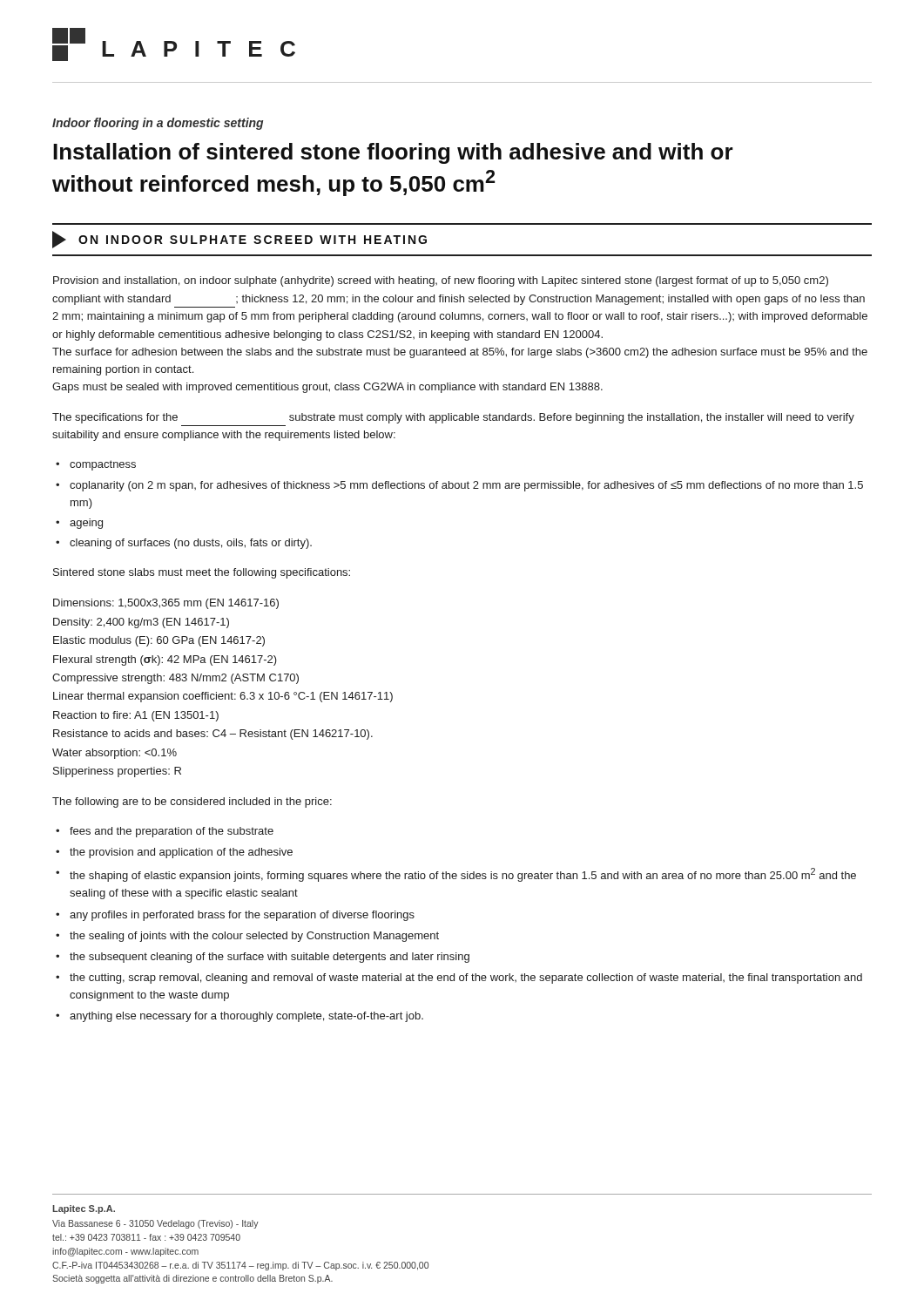The image size is (924, 1307).
Task: Click the title
Action: point(462,157)
